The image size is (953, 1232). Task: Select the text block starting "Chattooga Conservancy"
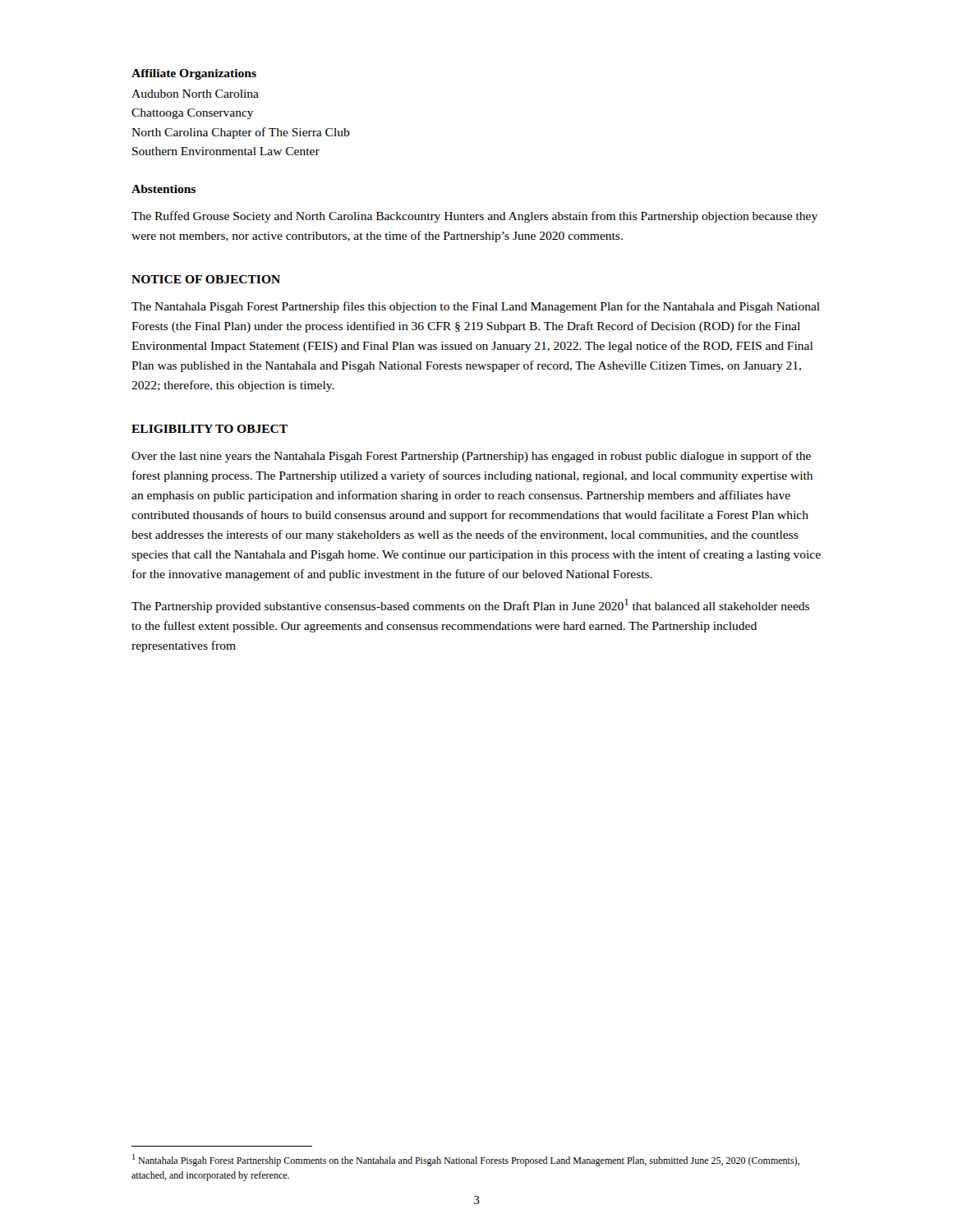(192, 112)
